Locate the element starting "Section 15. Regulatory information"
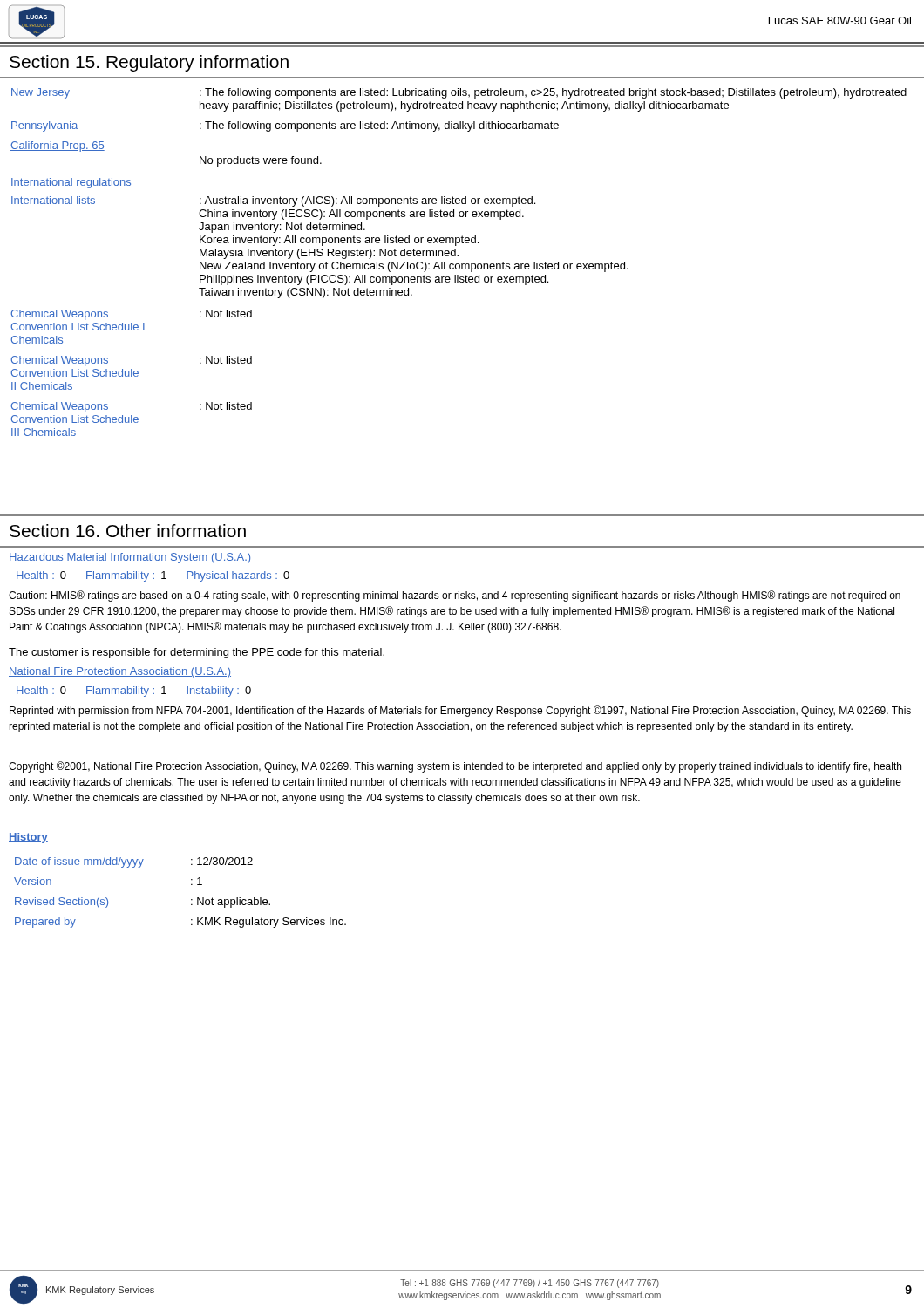 pos(149,61)
